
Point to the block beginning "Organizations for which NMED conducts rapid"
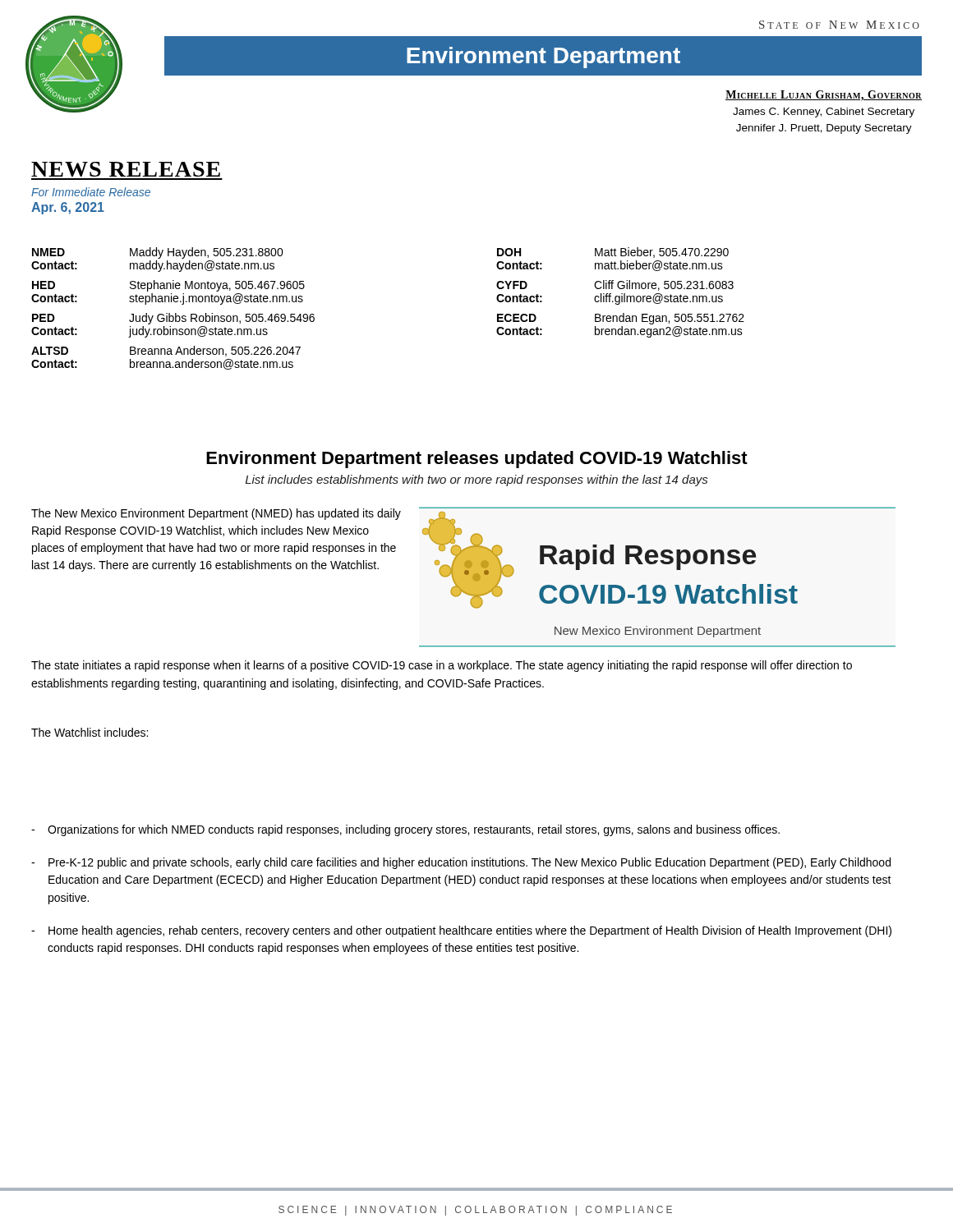(x=414, y=830)
